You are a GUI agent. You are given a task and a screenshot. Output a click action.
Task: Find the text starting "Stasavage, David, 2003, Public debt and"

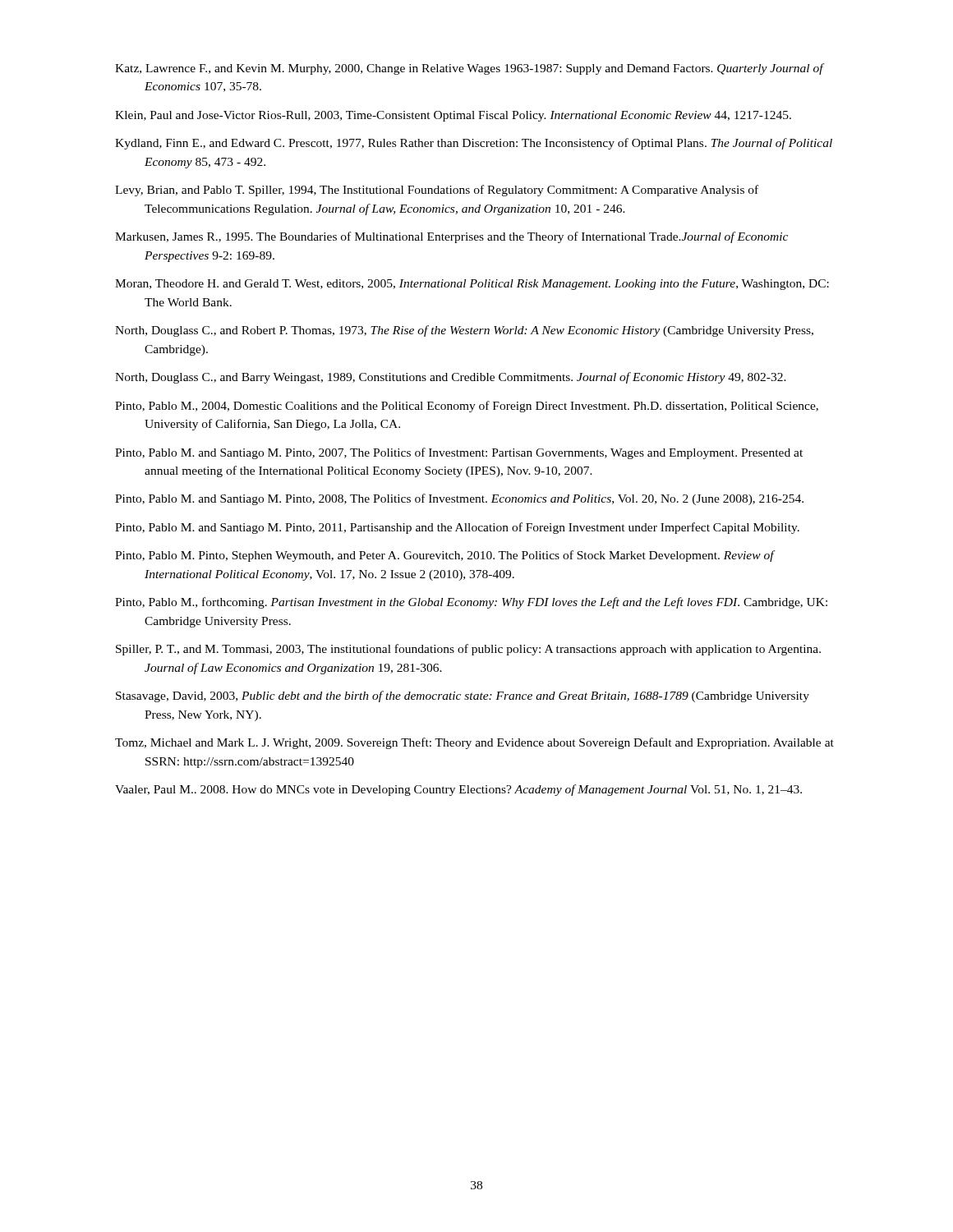[462, 705]
